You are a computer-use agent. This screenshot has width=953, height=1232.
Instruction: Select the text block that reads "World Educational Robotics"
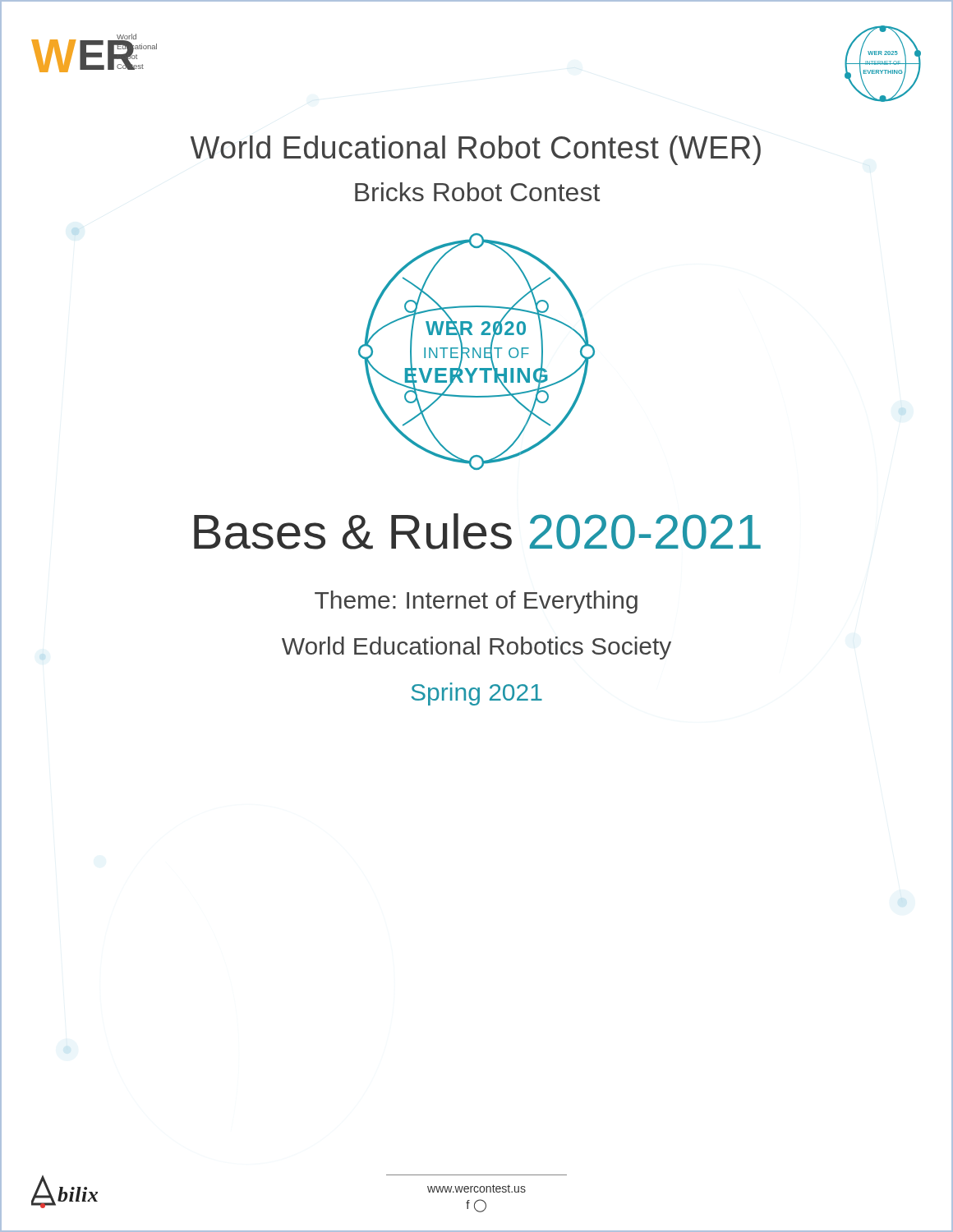476,646
